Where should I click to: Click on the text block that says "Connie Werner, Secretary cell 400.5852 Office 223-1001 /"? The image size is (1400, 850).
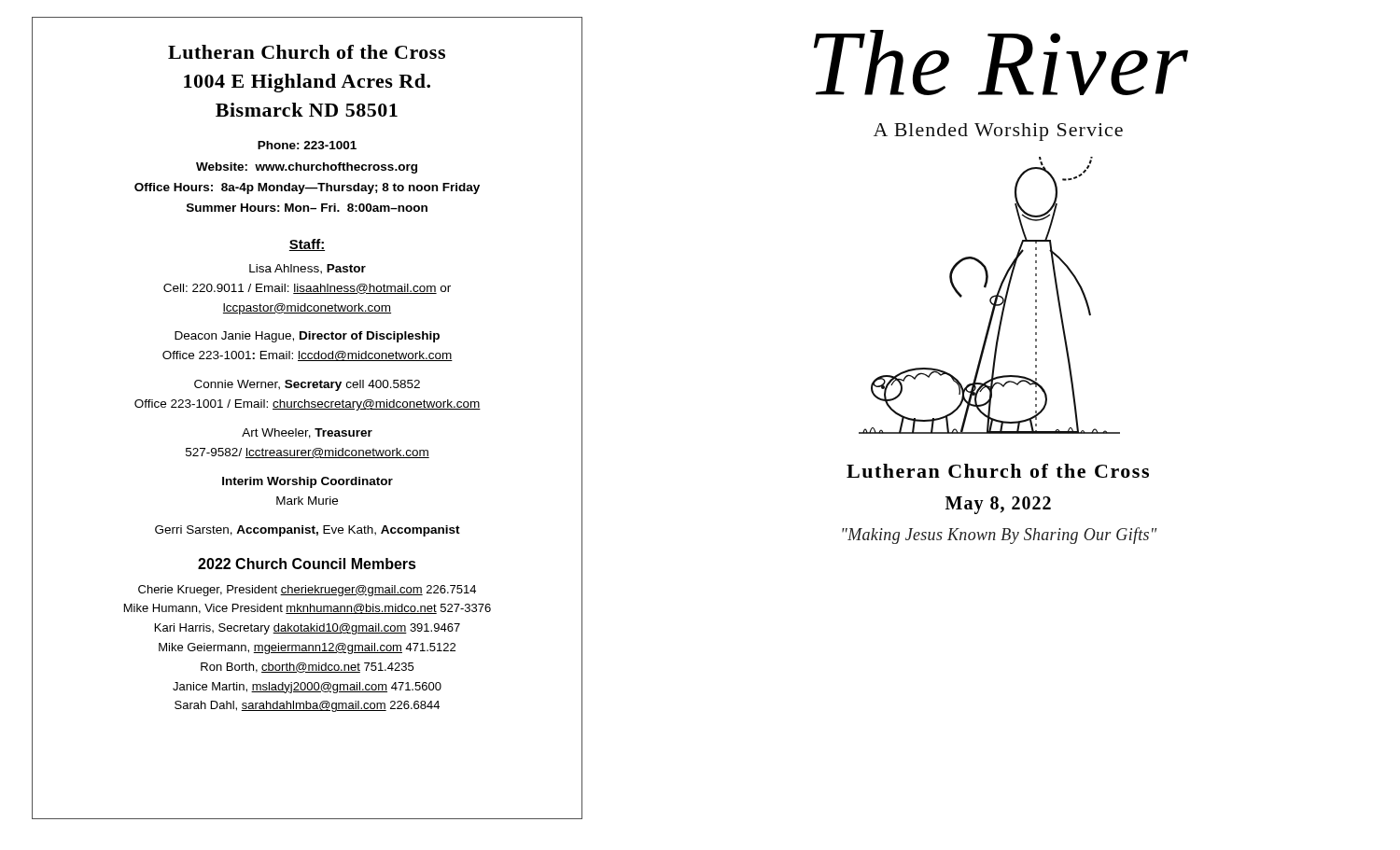click(x=307, y=394)
